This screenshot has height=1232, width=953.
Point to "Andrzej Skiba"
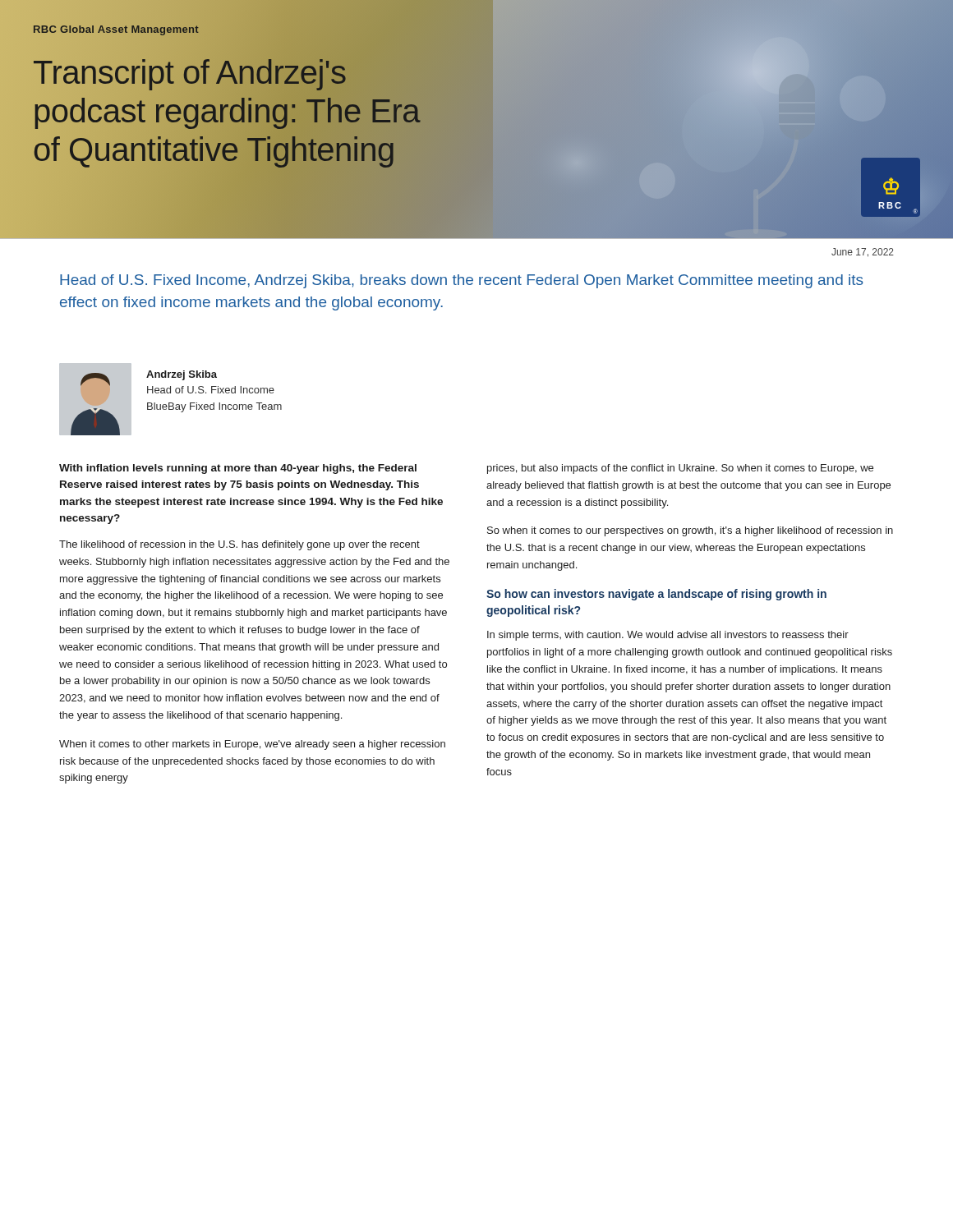click(182, 374)
